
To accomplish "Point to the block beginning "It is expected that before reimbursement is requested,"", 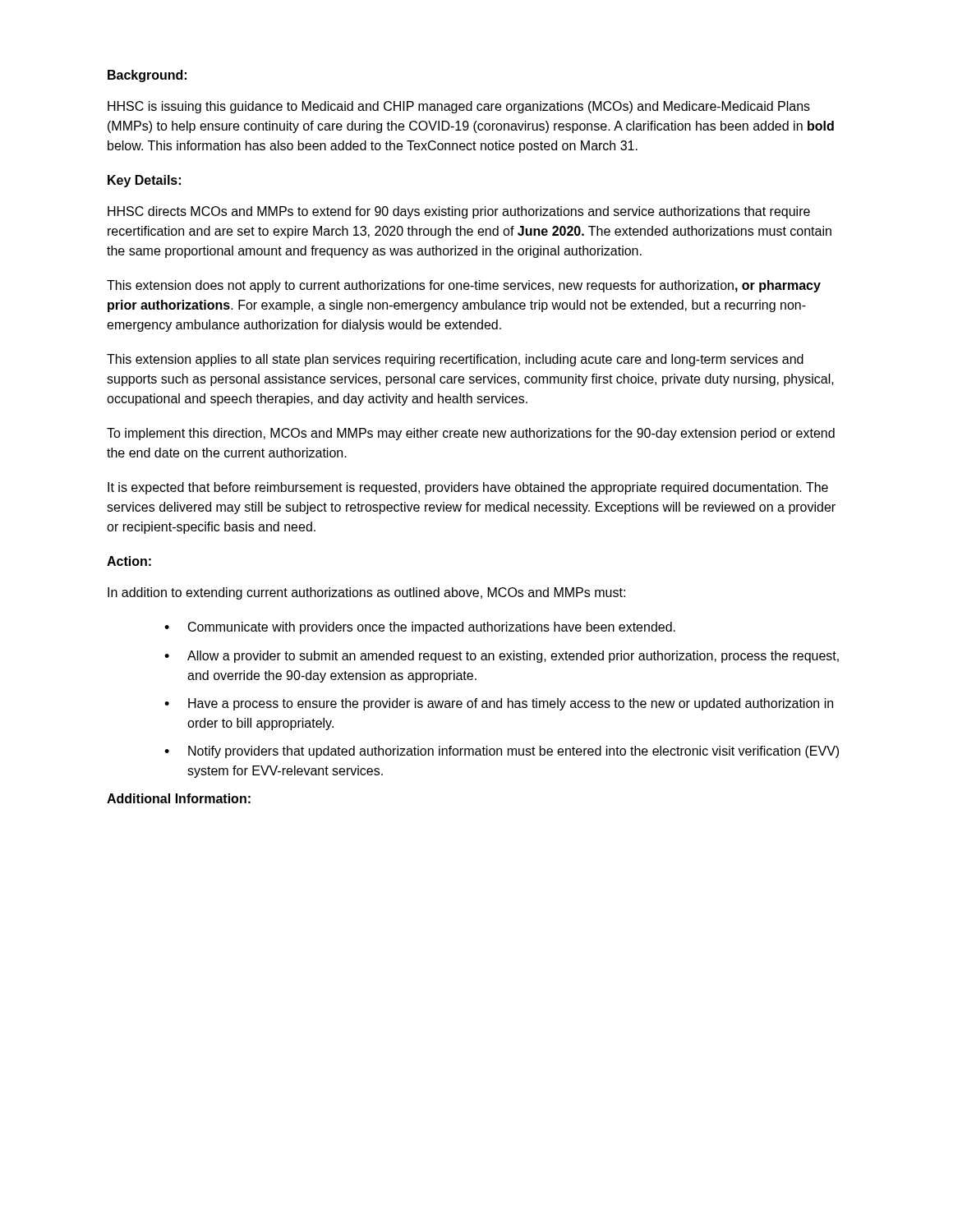I will coord(471,507).
